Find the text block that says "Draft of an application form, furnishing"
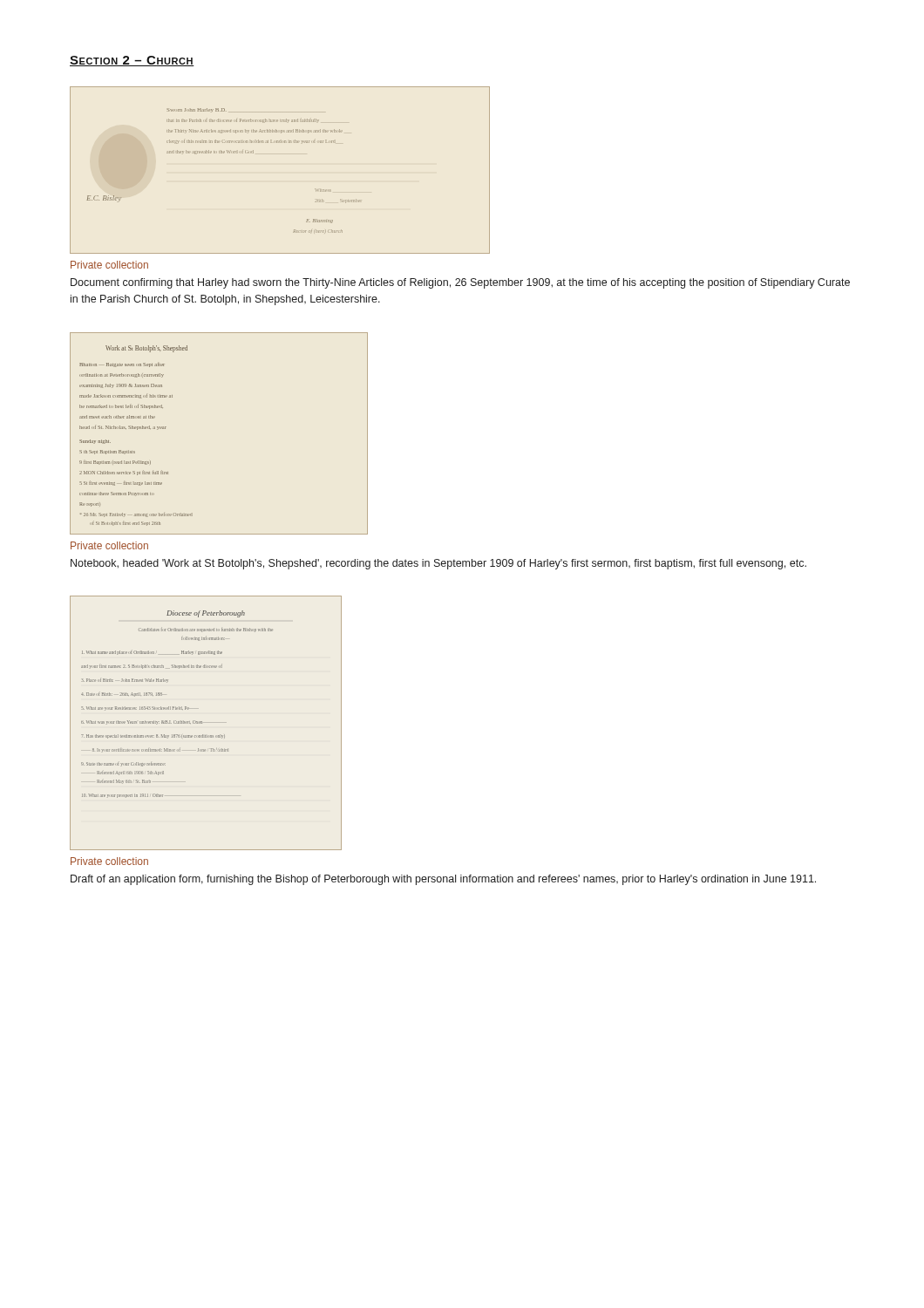 click(443, 879)
